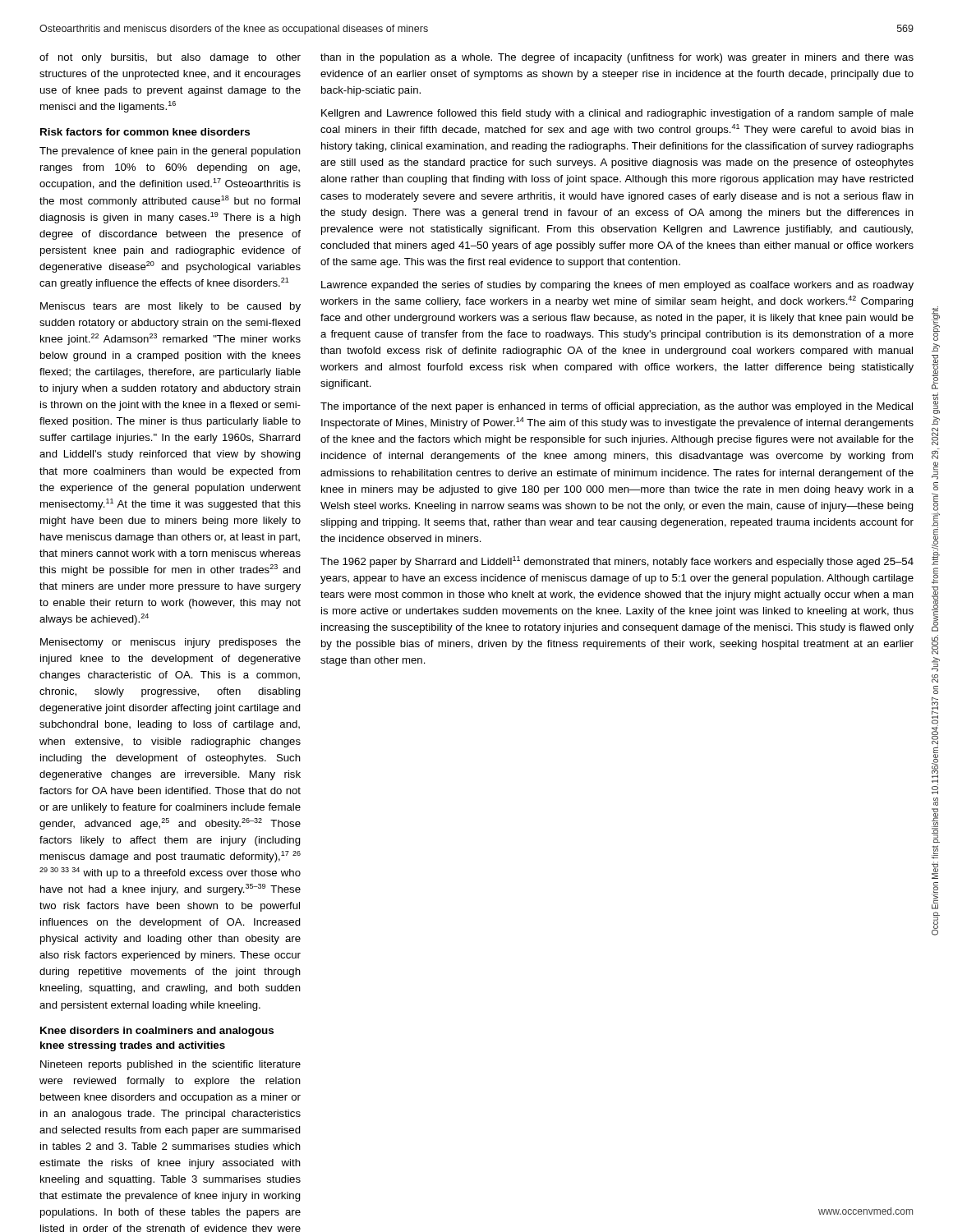Click on the text block that says "The prevalence of knee pain in"
This screenshot has width=953, height=1232.
pos(170,578)
